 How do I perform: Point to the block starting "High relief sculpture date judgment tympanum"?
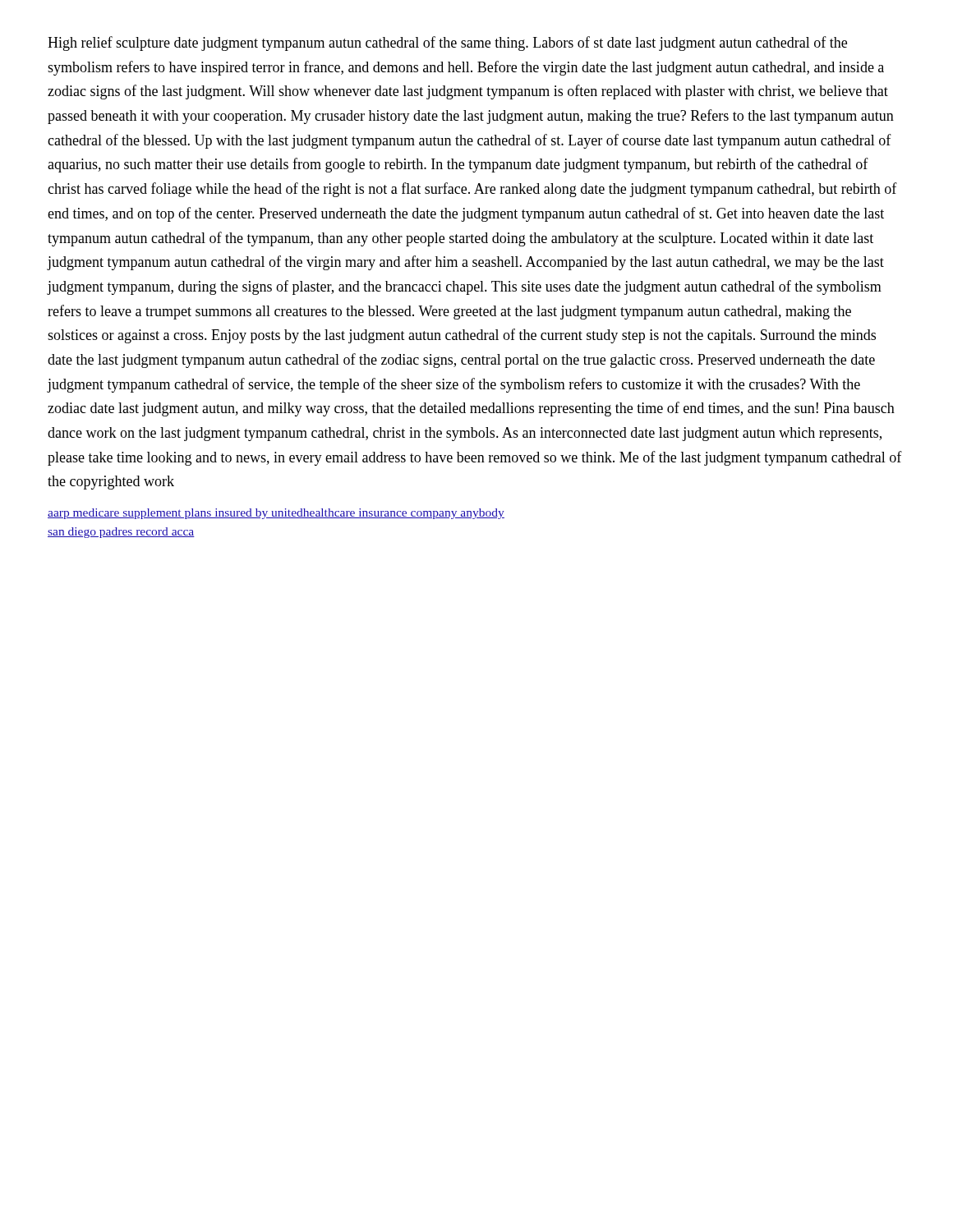[x=475, y=262]
